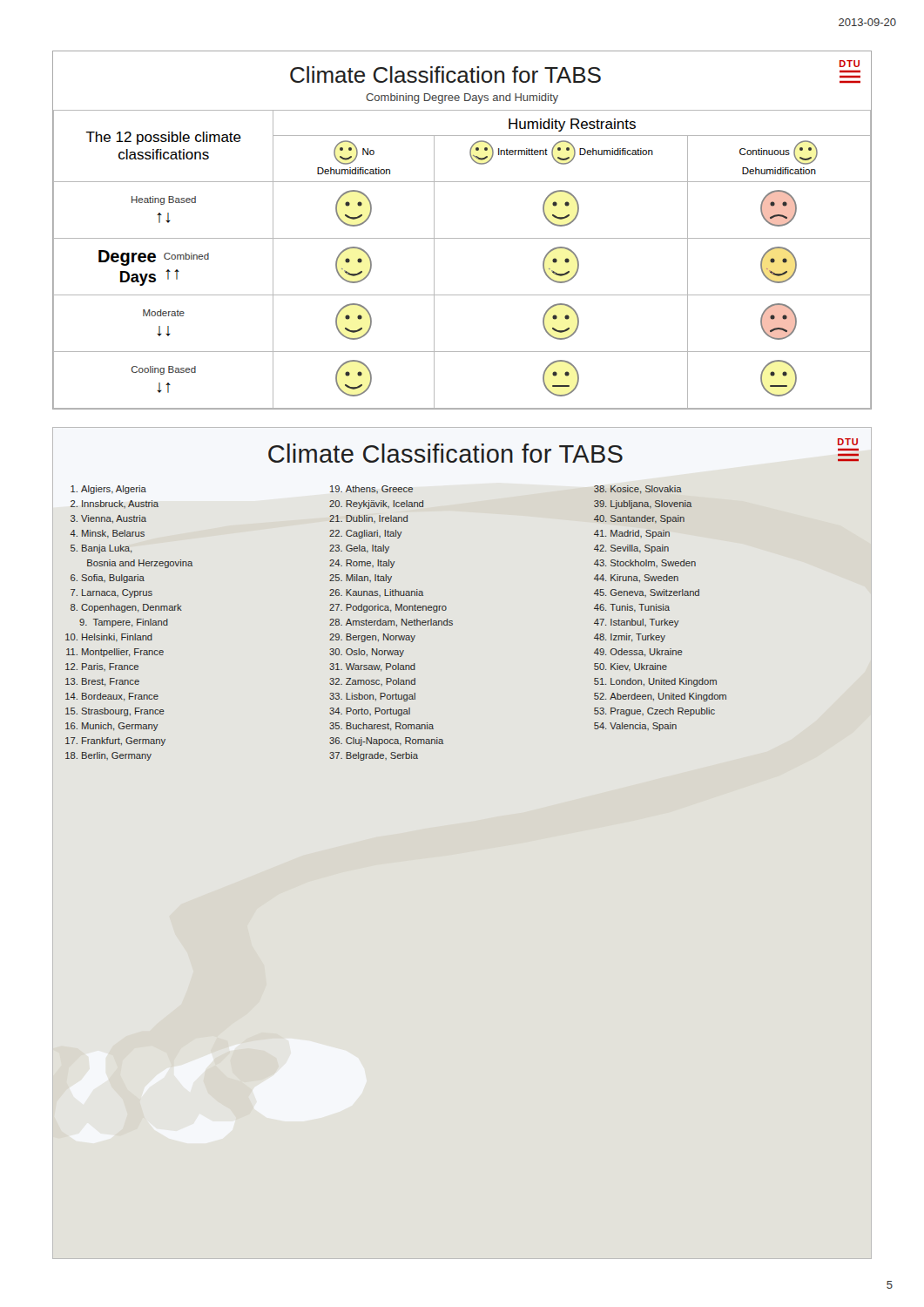The image size is (924, 1307).
Task: Find the block on this page that starts "Kosice, Slovakia Ljubljana, Slovenia Santander, Spain"
Action: pos(639,490)
